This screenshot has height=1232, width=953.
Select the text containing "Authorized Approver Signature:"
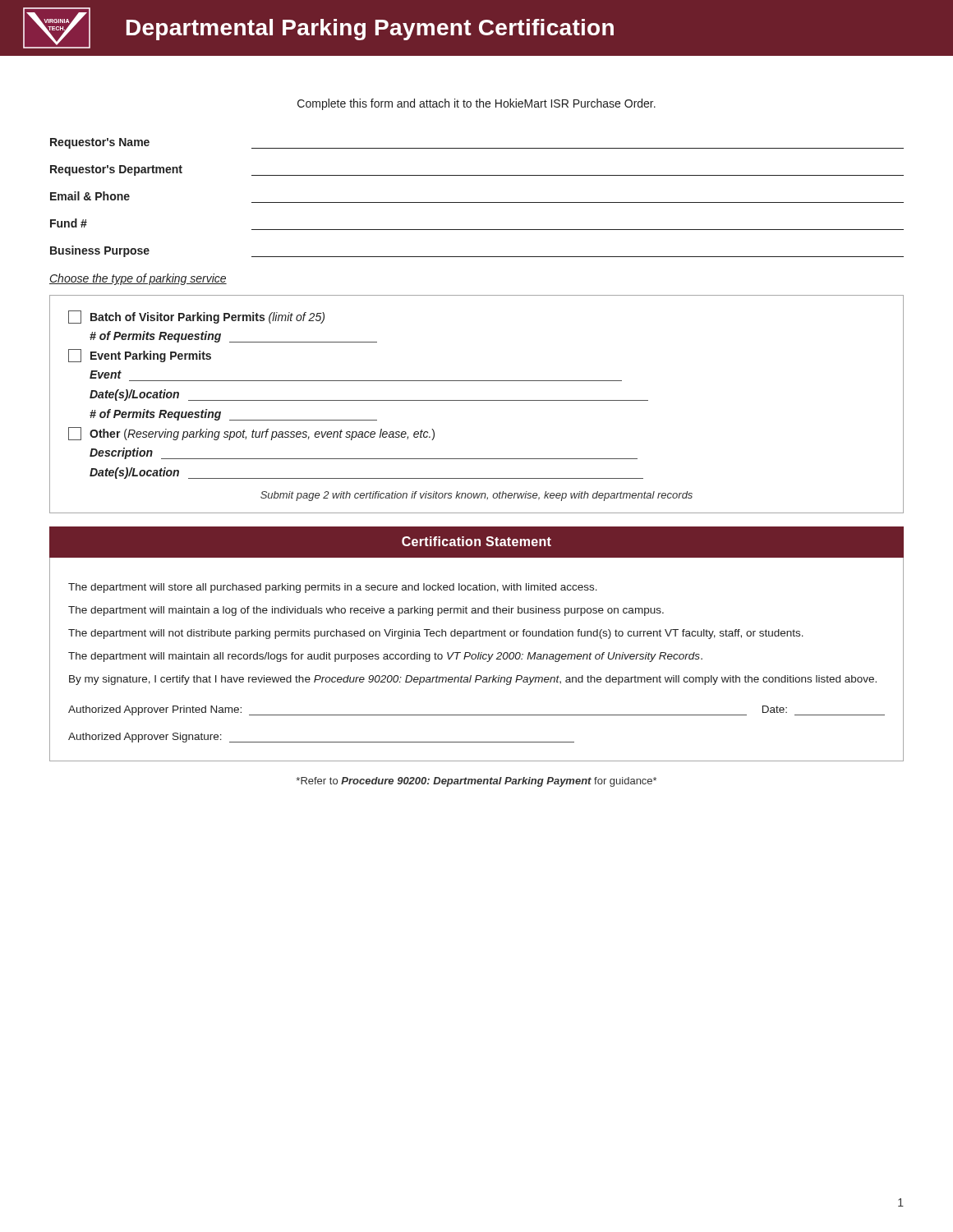click(x=321, y=734)
